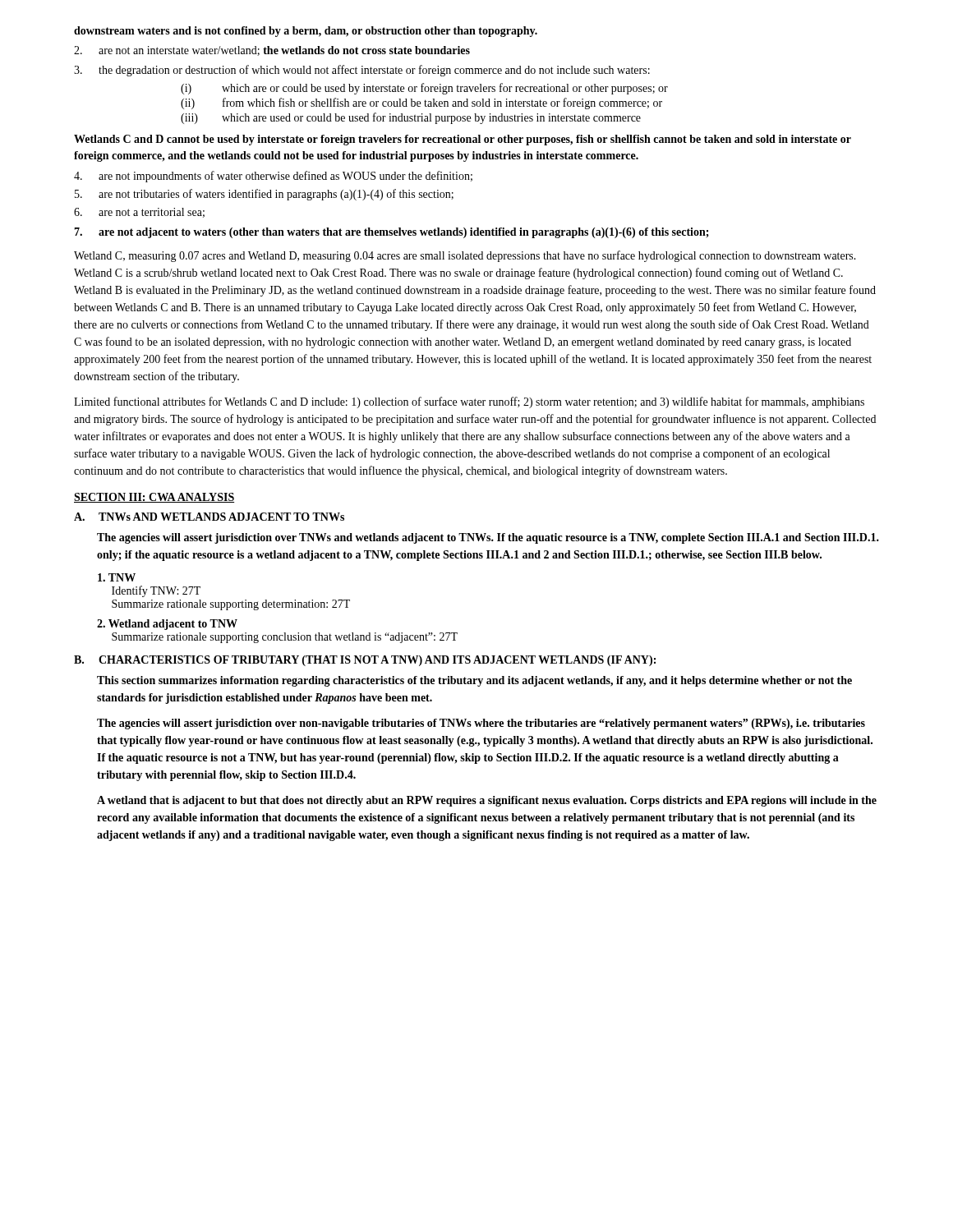The height and width of the screenshot is (1232, 953).
Task: Select the section header with the text "A. TNWs AND WETLANDS ADJACENT TO"
Action: pos(209,517)
